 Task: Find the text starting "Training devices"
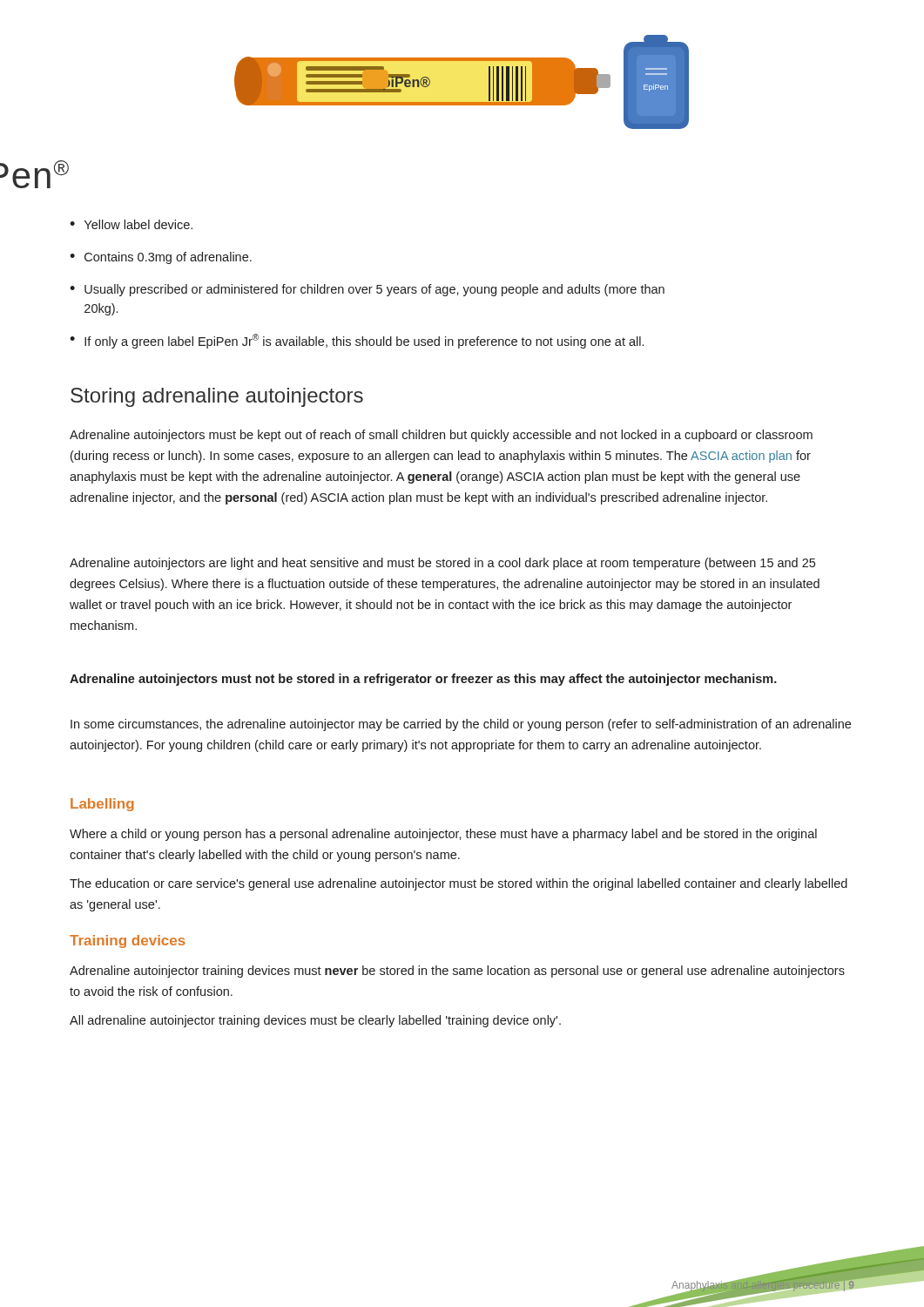coord(128,941)
